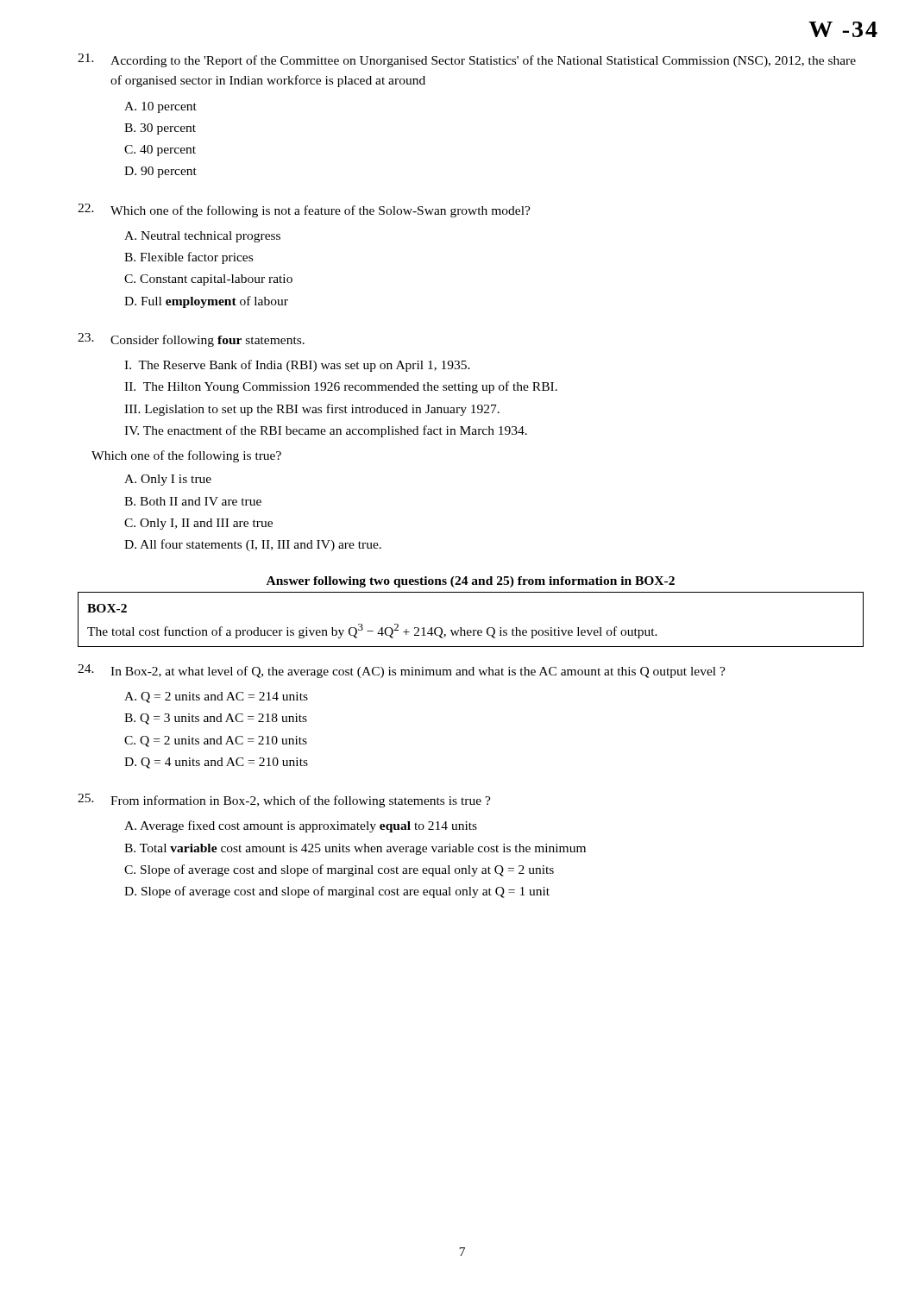This screenshot has height=1294, width=924.
Task: Navigate to the element starting "C. 40 percent"
Action: pos(160,149)
